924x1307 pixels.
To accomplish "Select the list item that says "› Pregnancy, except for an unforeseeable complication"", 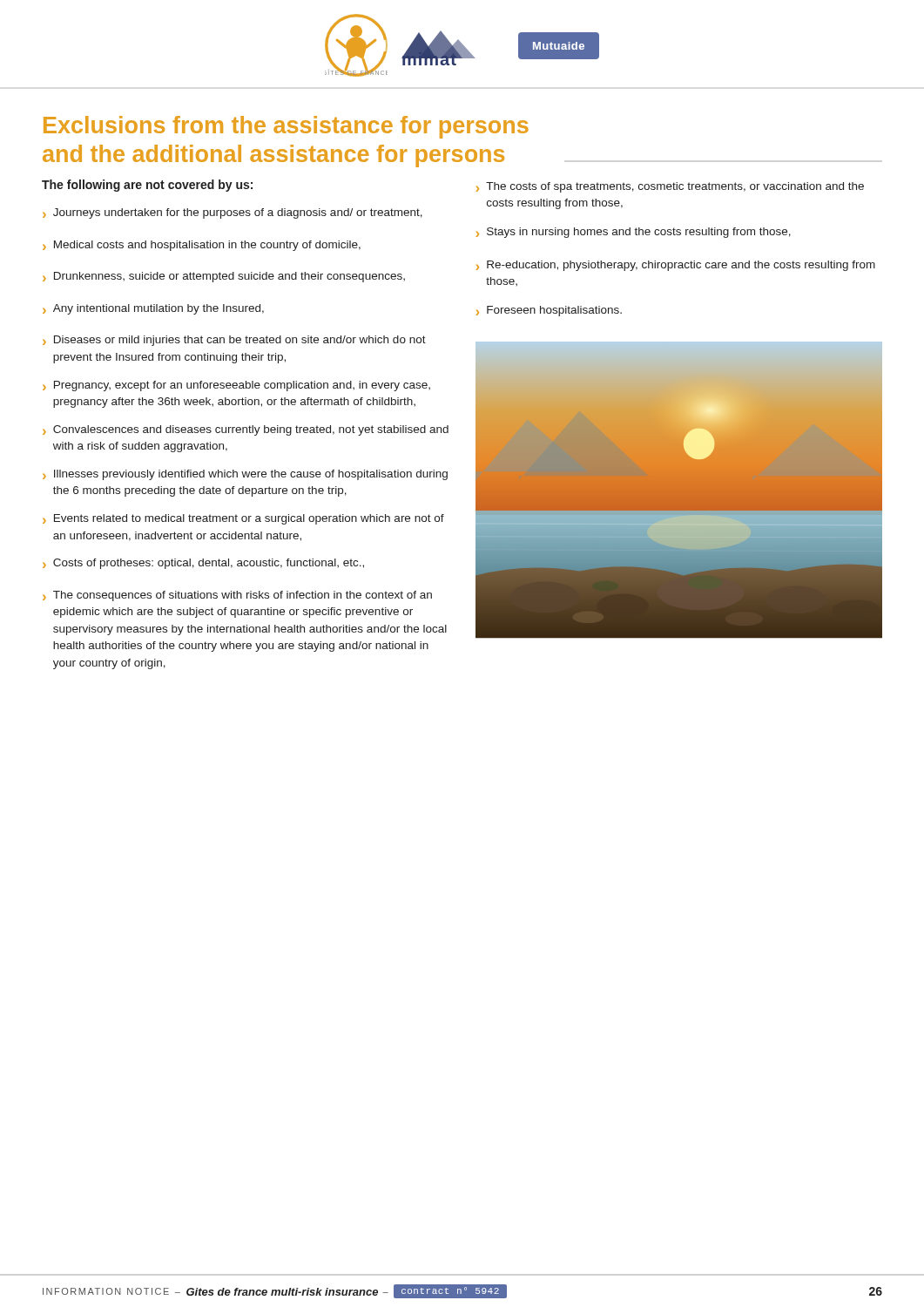I will [245, 393].
